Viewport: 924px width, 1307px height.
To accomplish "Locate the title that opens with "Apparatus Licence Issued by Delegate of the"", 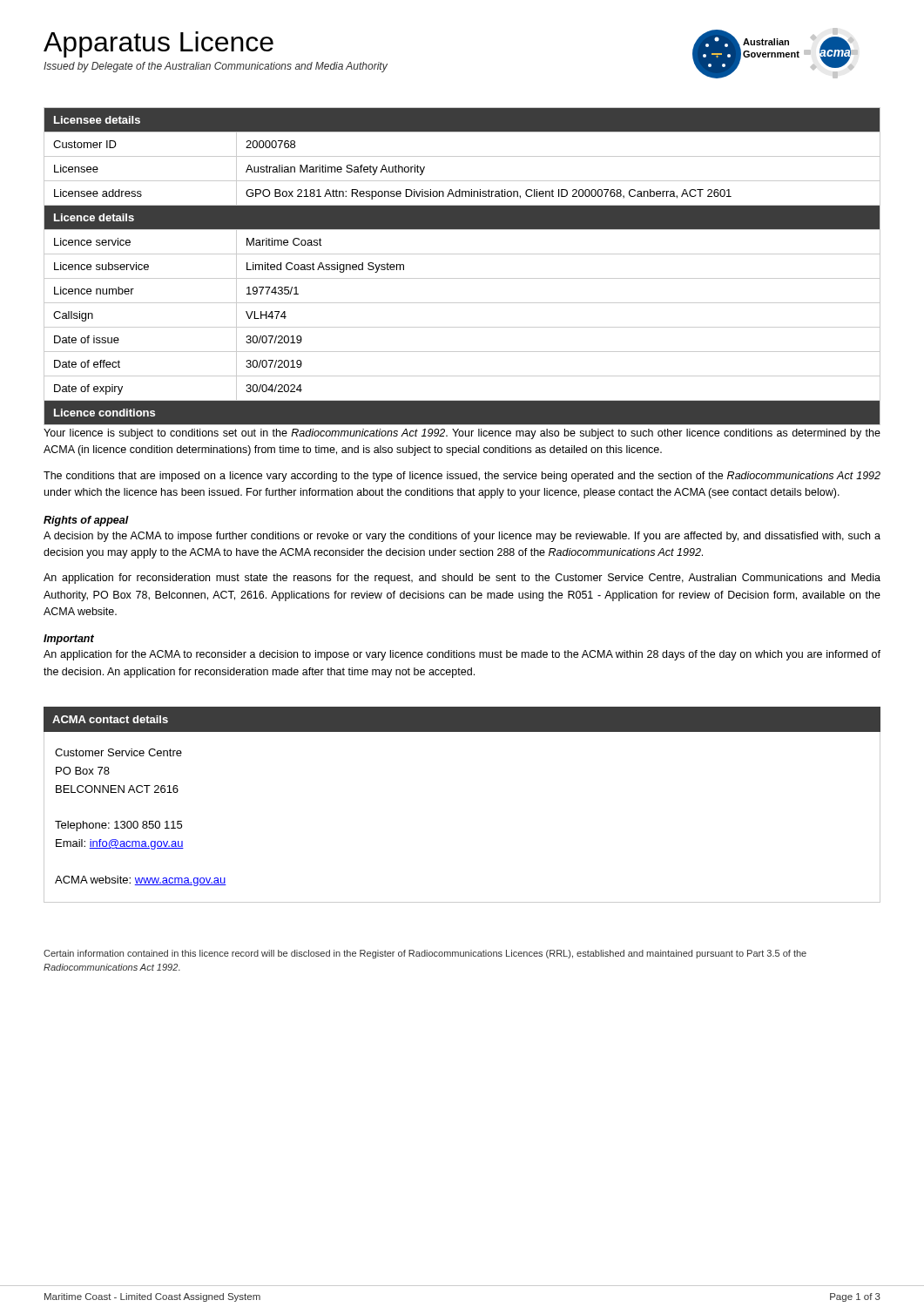I will point(215,49).
